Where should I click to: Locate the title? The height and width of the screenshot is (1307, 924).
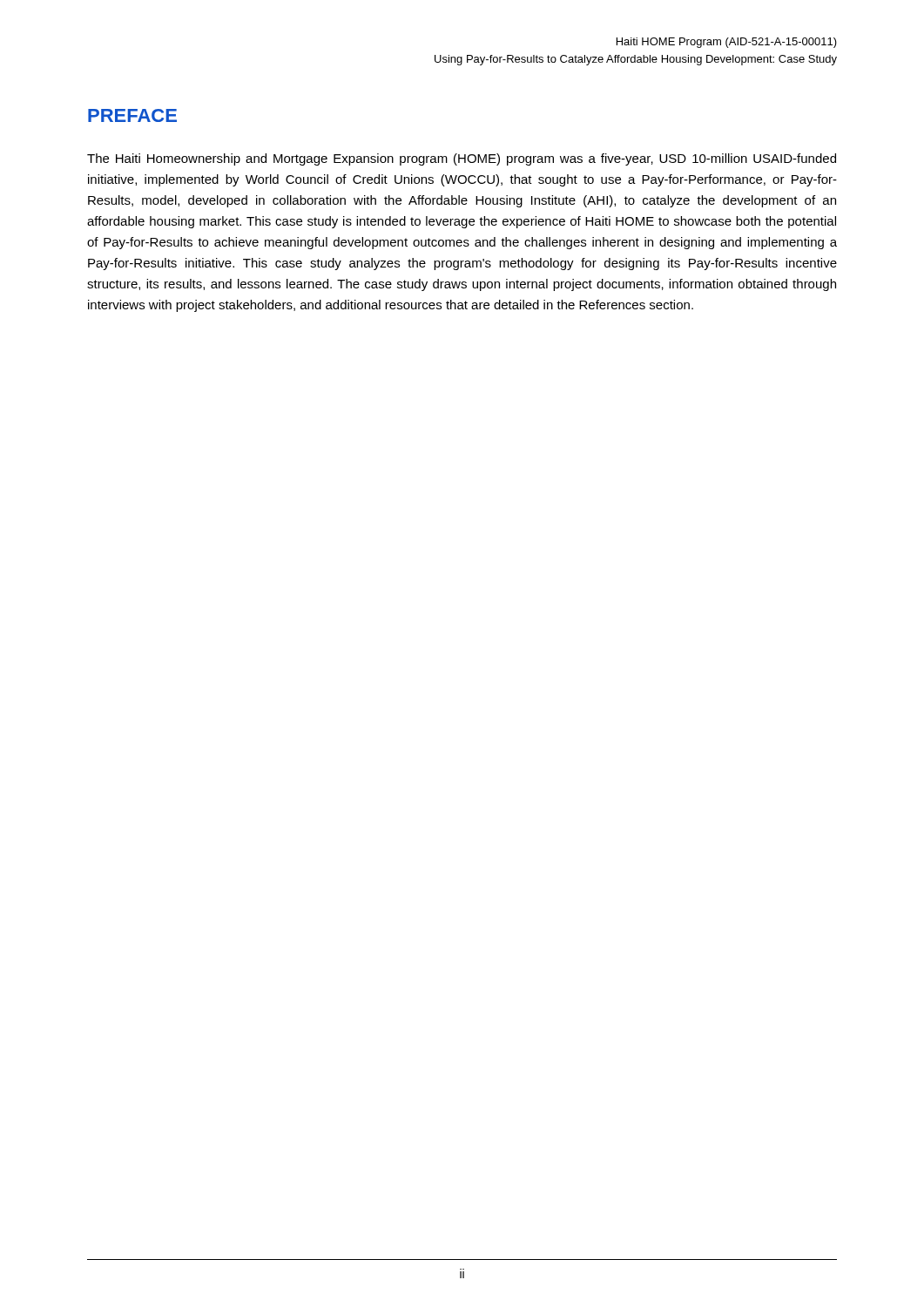tap(132, 115)
